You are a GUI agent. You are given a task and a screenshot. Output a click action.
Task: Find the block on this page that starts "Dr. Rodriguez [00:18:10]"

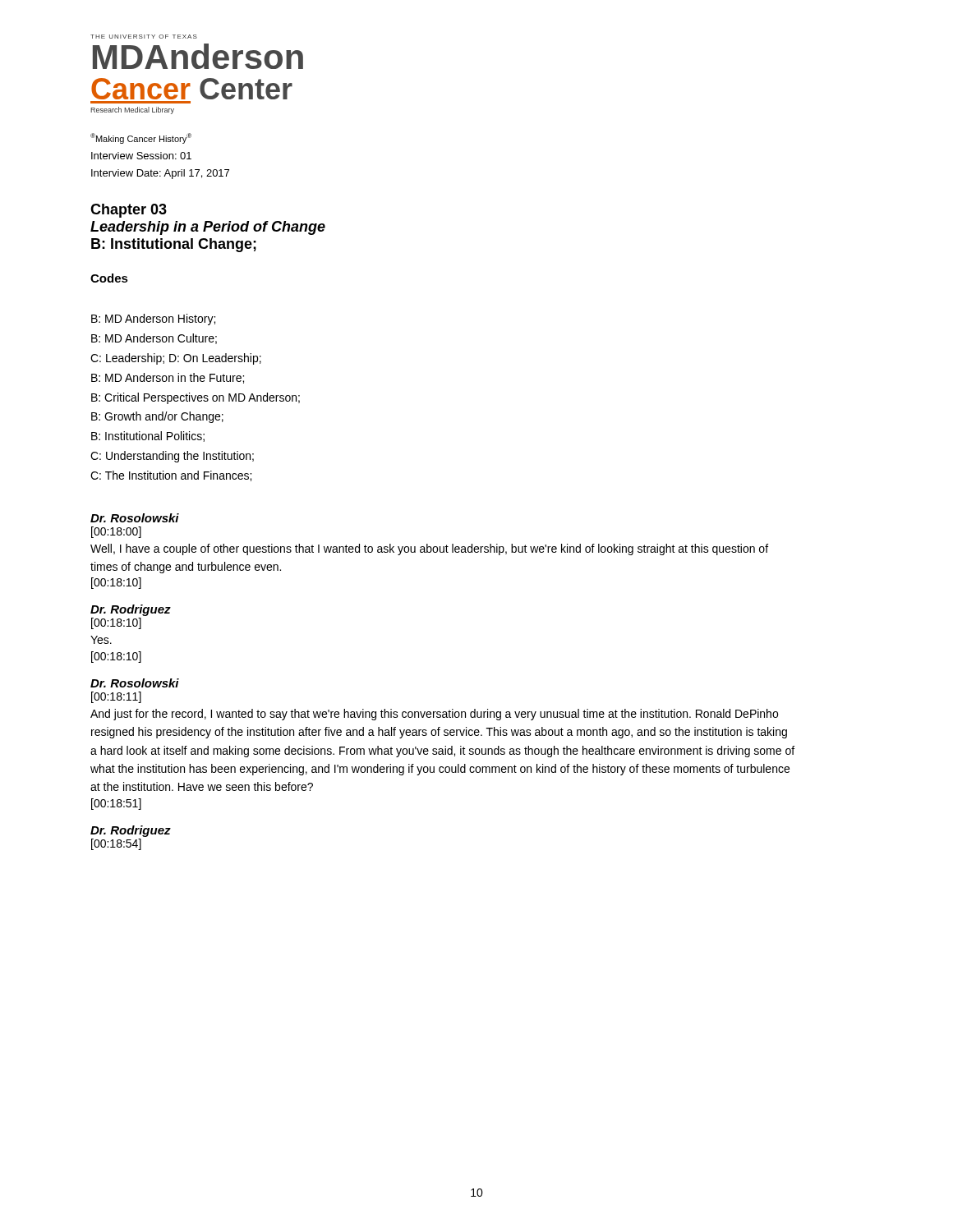(131, 610)
